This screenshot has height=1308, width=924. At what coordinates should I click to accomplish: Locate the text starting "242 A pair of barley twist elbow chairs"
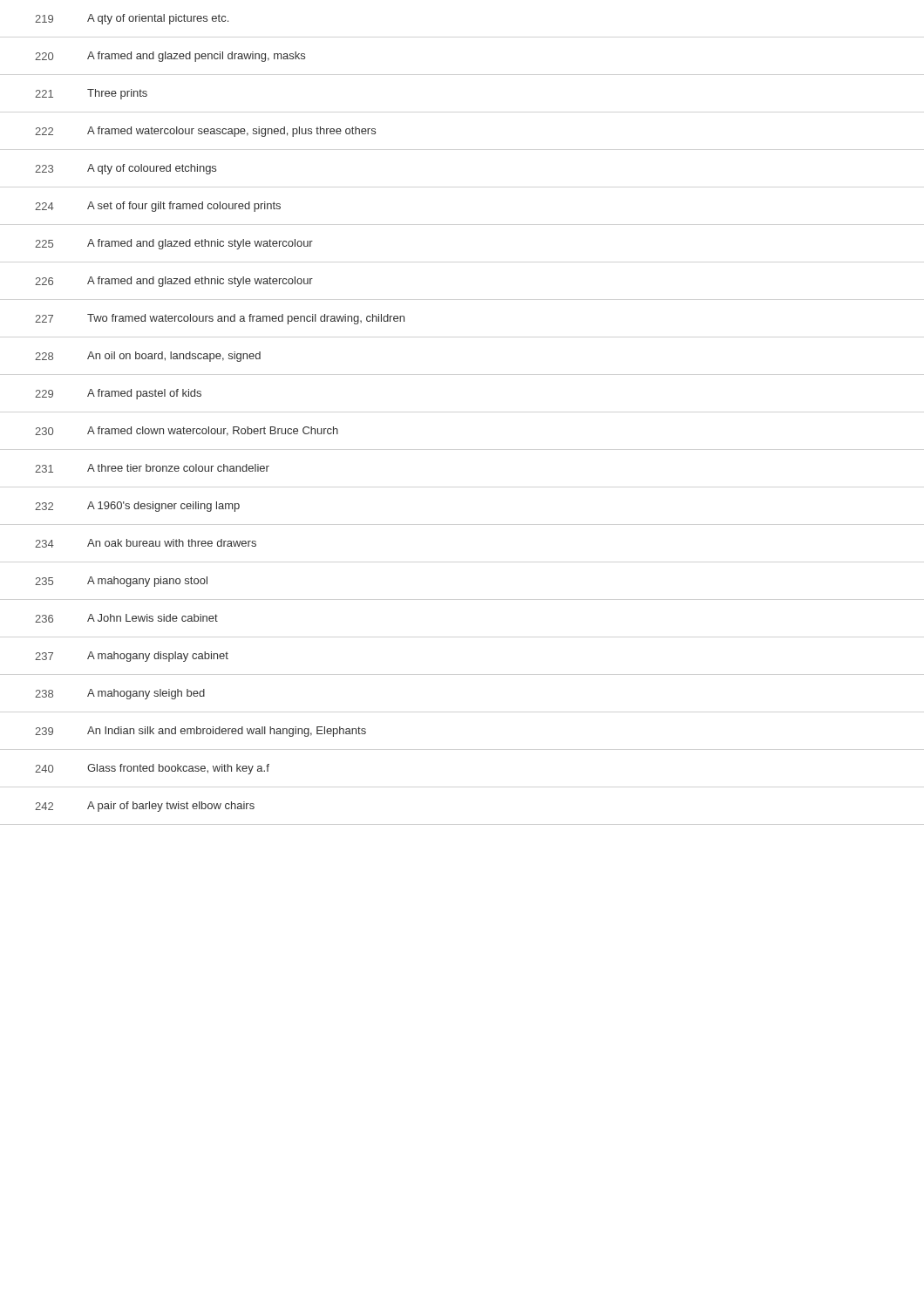(145, 807)
